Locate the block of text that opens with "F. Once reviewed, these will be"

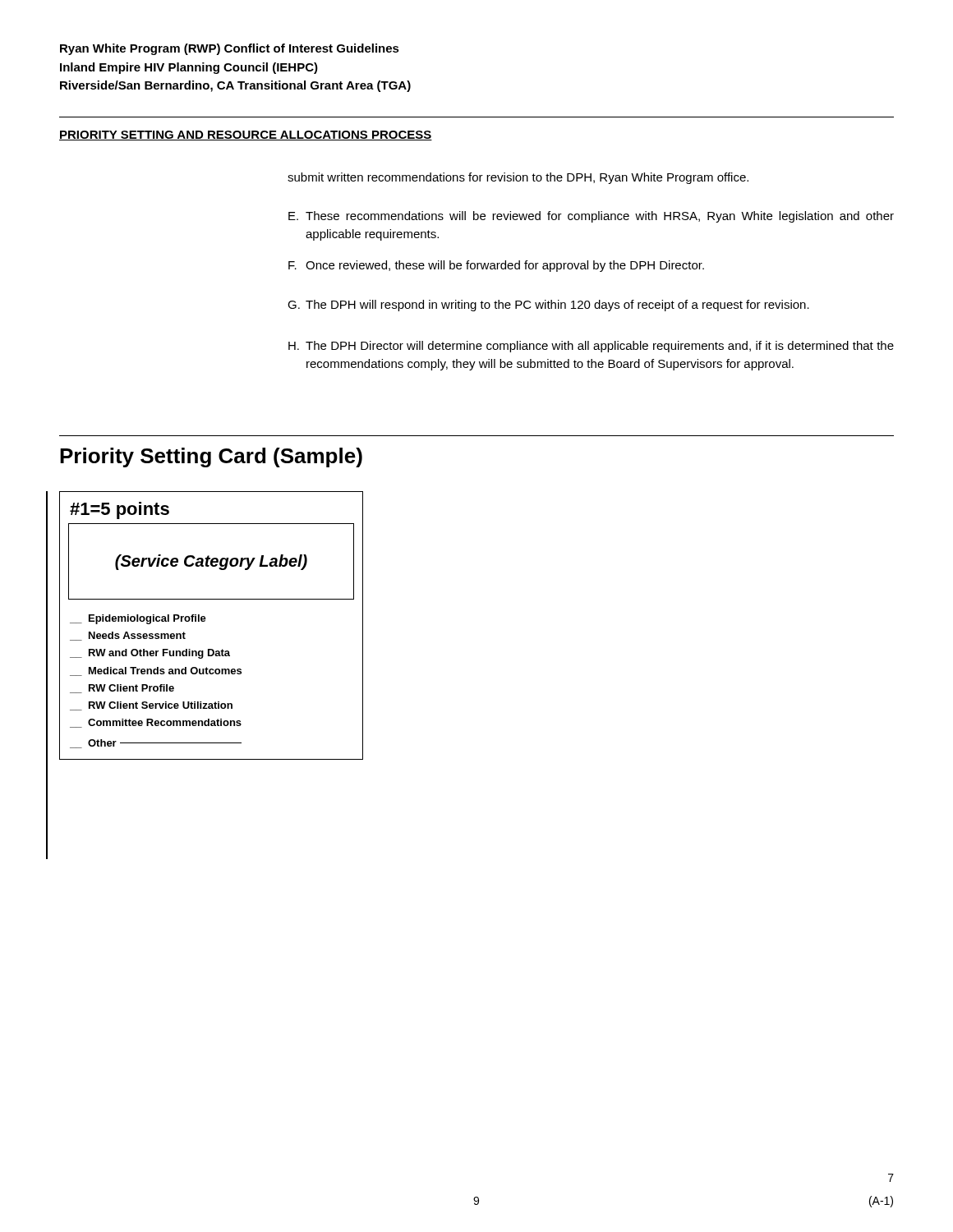pos(496,265)
